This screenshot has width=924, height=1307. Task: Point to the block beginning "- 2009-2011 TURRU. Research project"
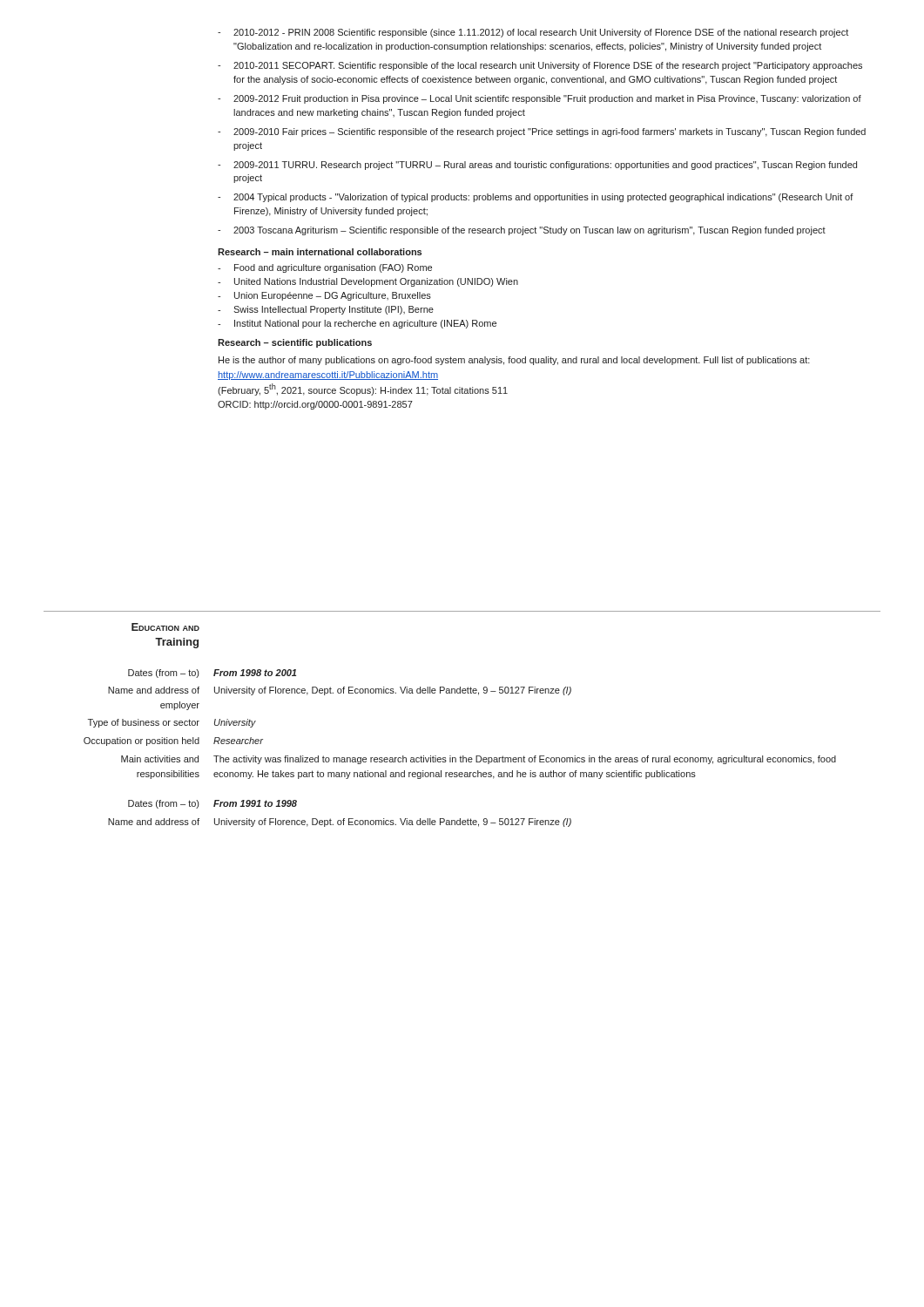(545, 172)
